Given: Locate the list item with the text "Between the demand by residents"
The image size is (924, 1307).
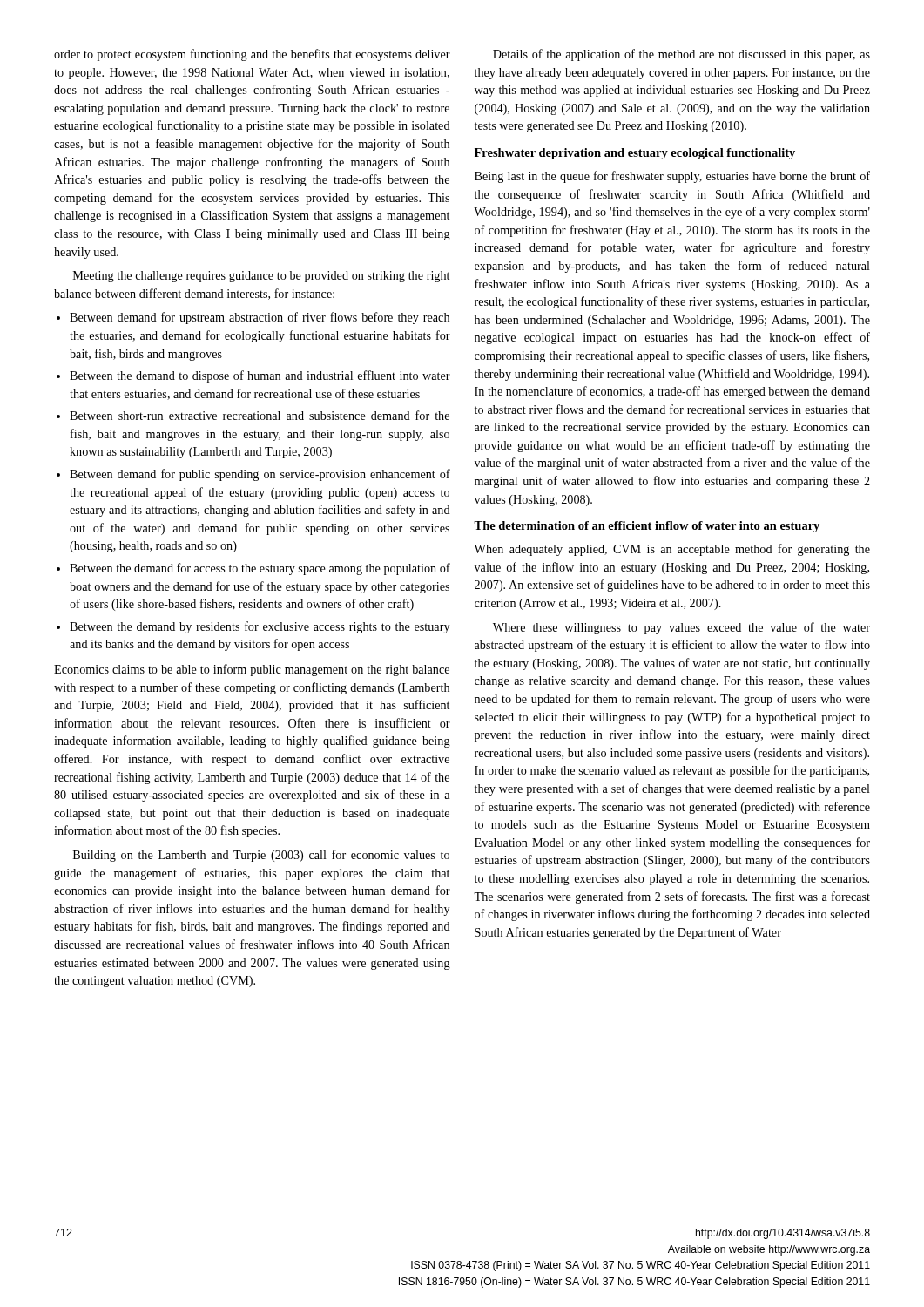Looking at the screenshot, I should (x=260, y=636).
